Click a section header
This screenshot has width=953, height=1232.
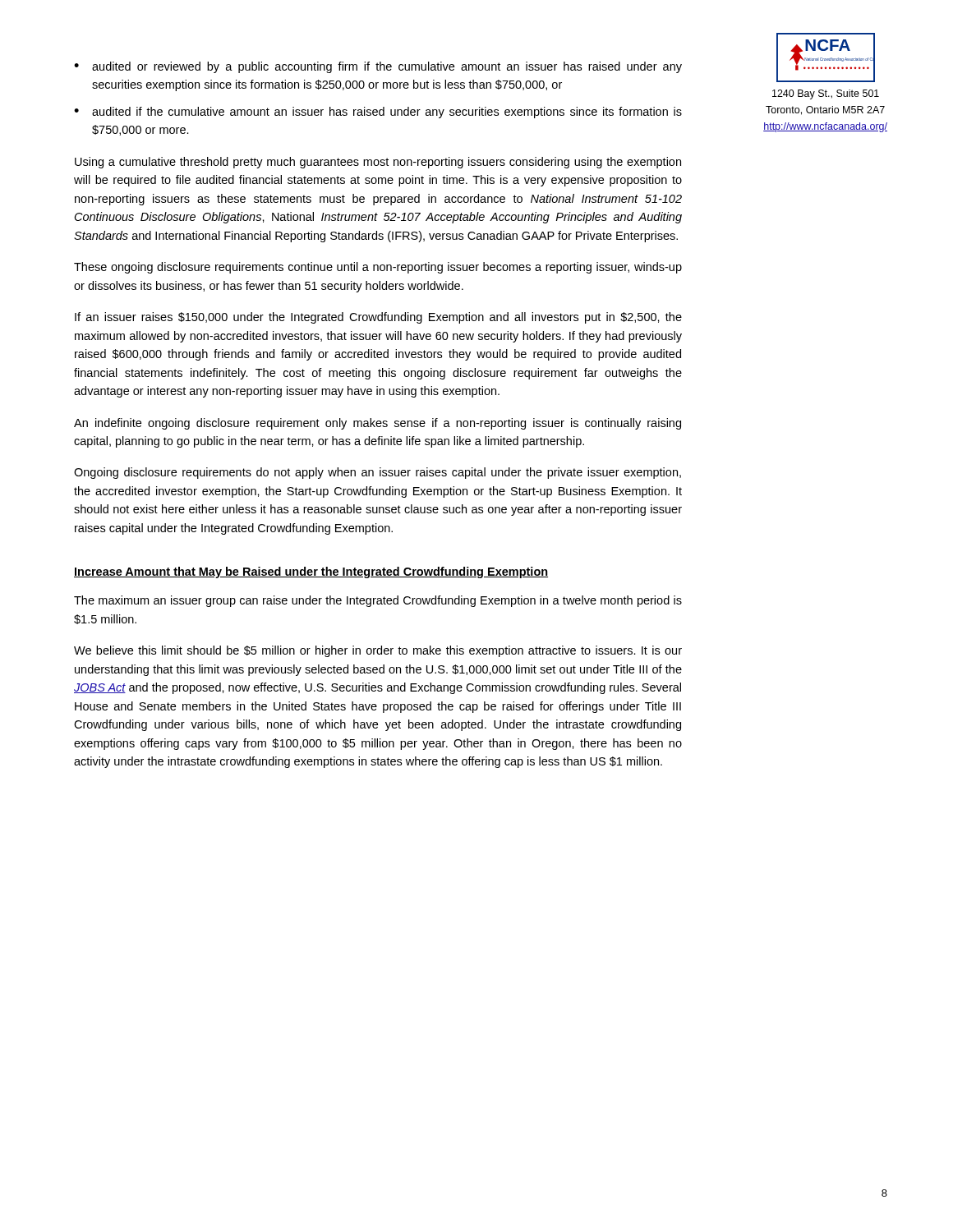(311, 572)
